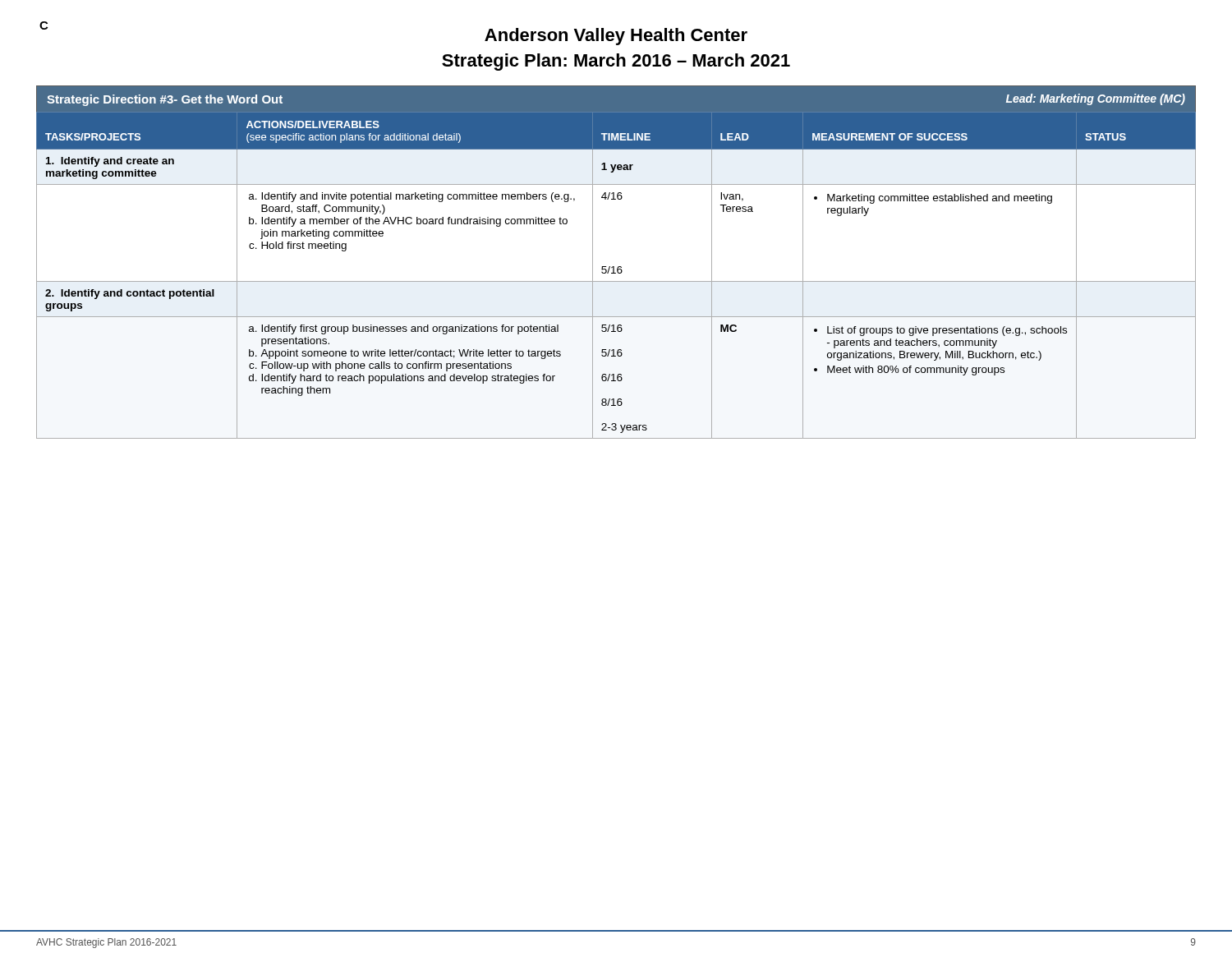Locate a table
Screen dimensions: 953x1232
coord(616,262)
